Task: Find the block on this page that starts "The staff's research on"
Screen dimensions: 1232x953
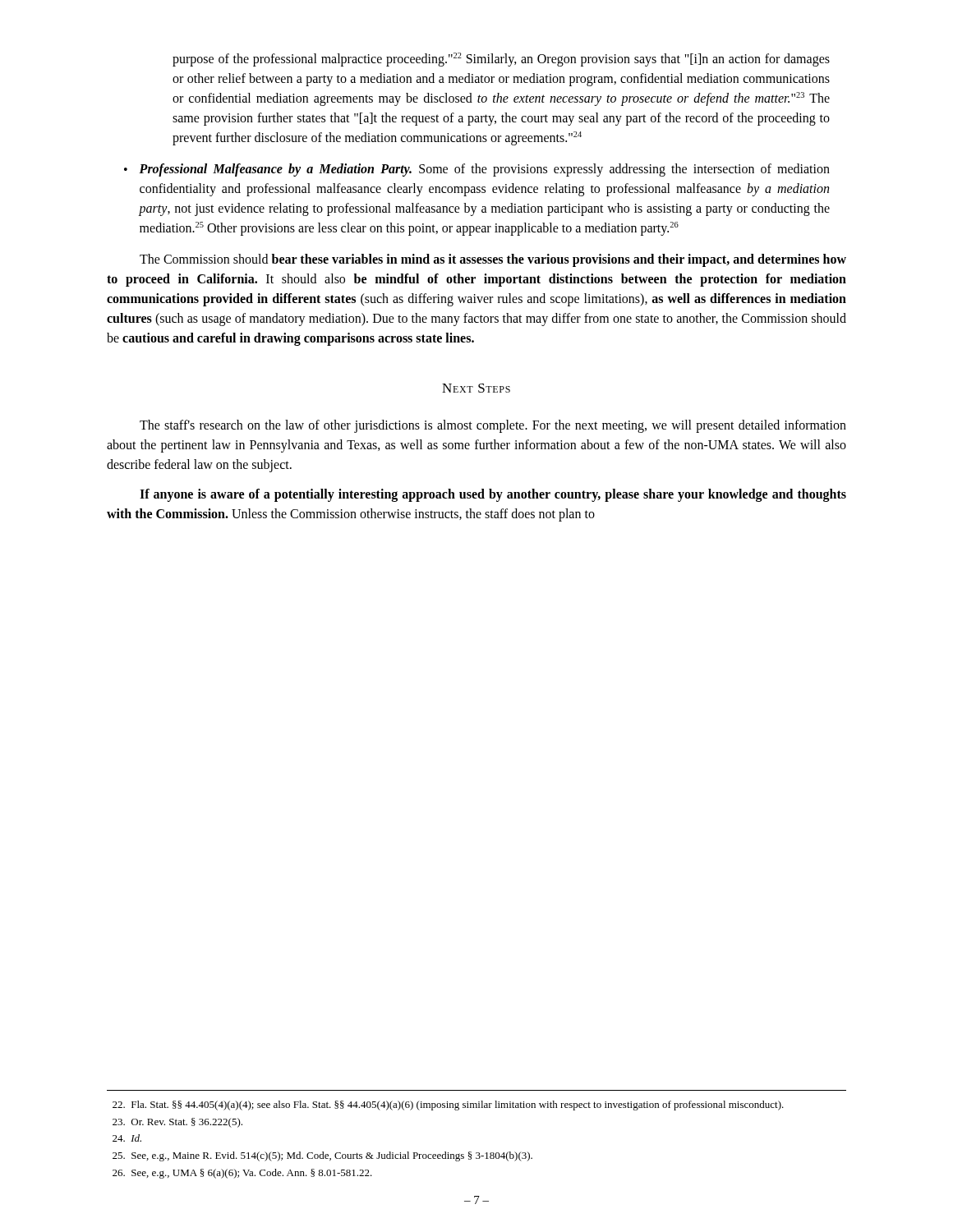Action: pyautogui.click(x=476, y=444)
